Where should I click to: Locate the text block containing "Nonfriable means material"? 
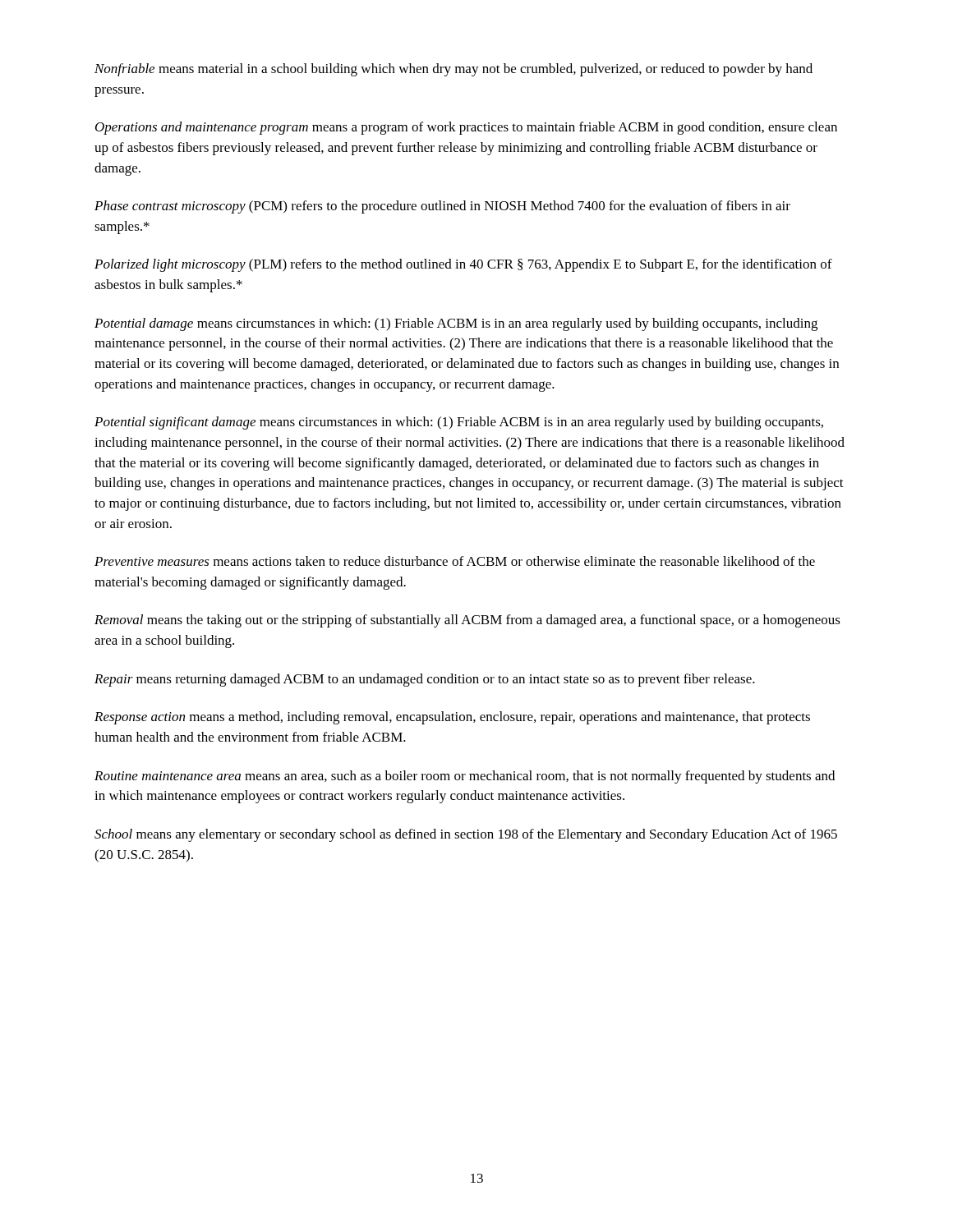(x=454, y=79)
